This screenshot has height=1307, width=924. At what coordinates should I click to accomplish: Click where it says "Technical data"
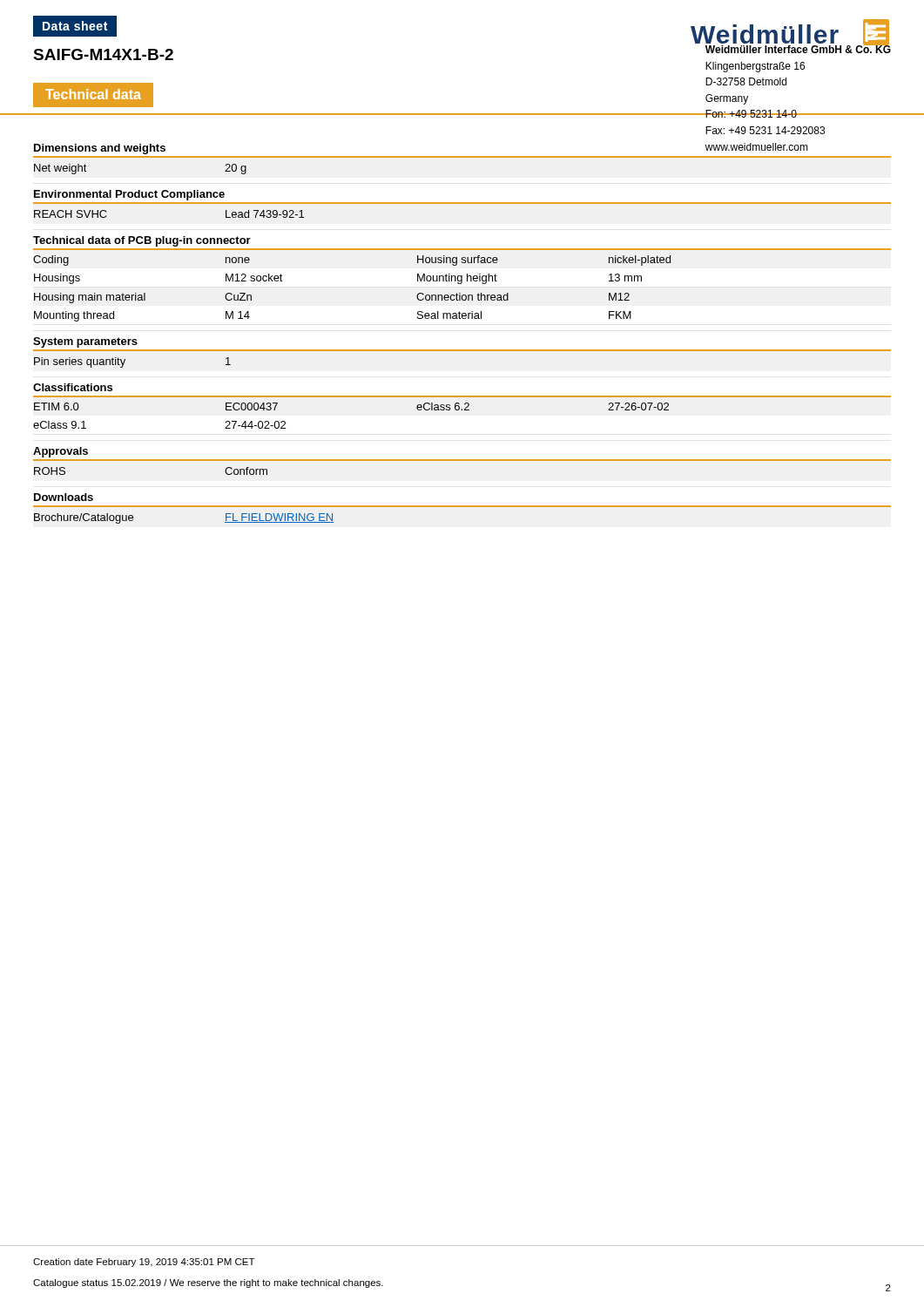(93, 95)
